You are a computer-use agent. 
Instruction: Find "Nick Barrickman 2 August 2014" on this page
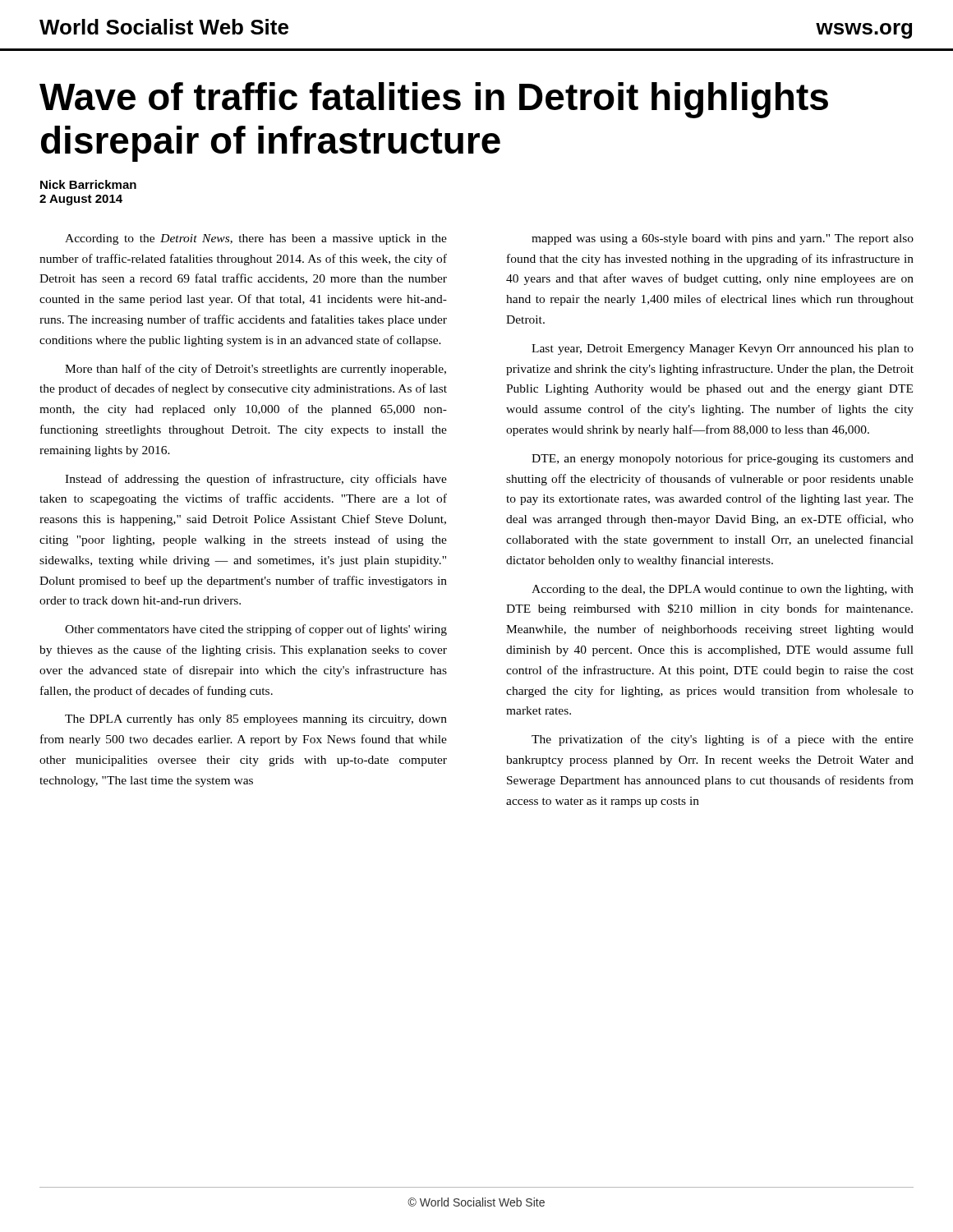point(88,184)
